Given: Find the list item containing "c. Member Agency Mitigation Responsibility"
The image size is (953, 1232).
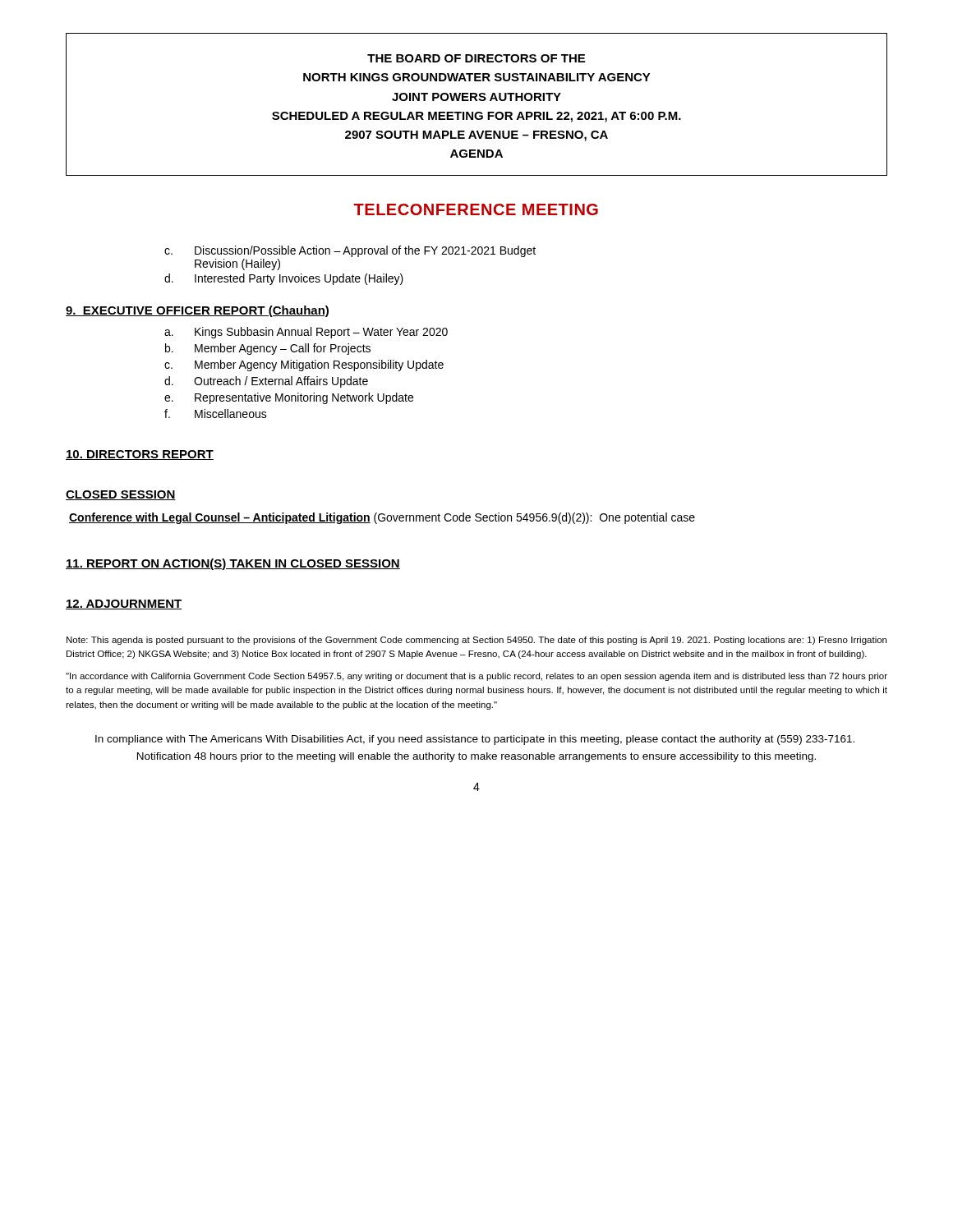Looking at the screenshot, I should tap(304, 364).
